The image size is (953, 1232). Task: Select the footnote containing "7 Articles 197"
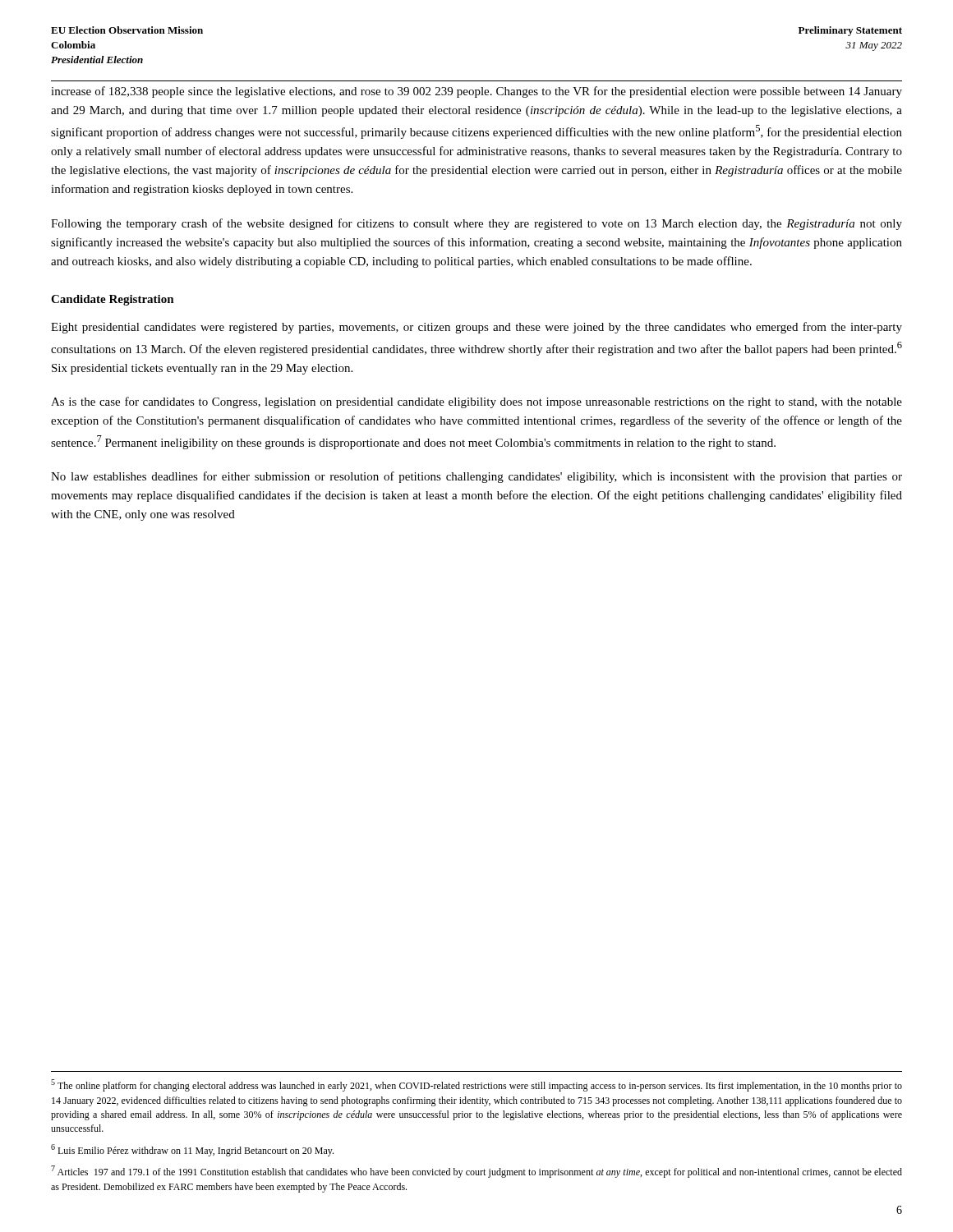click(x=476, y=1178)
